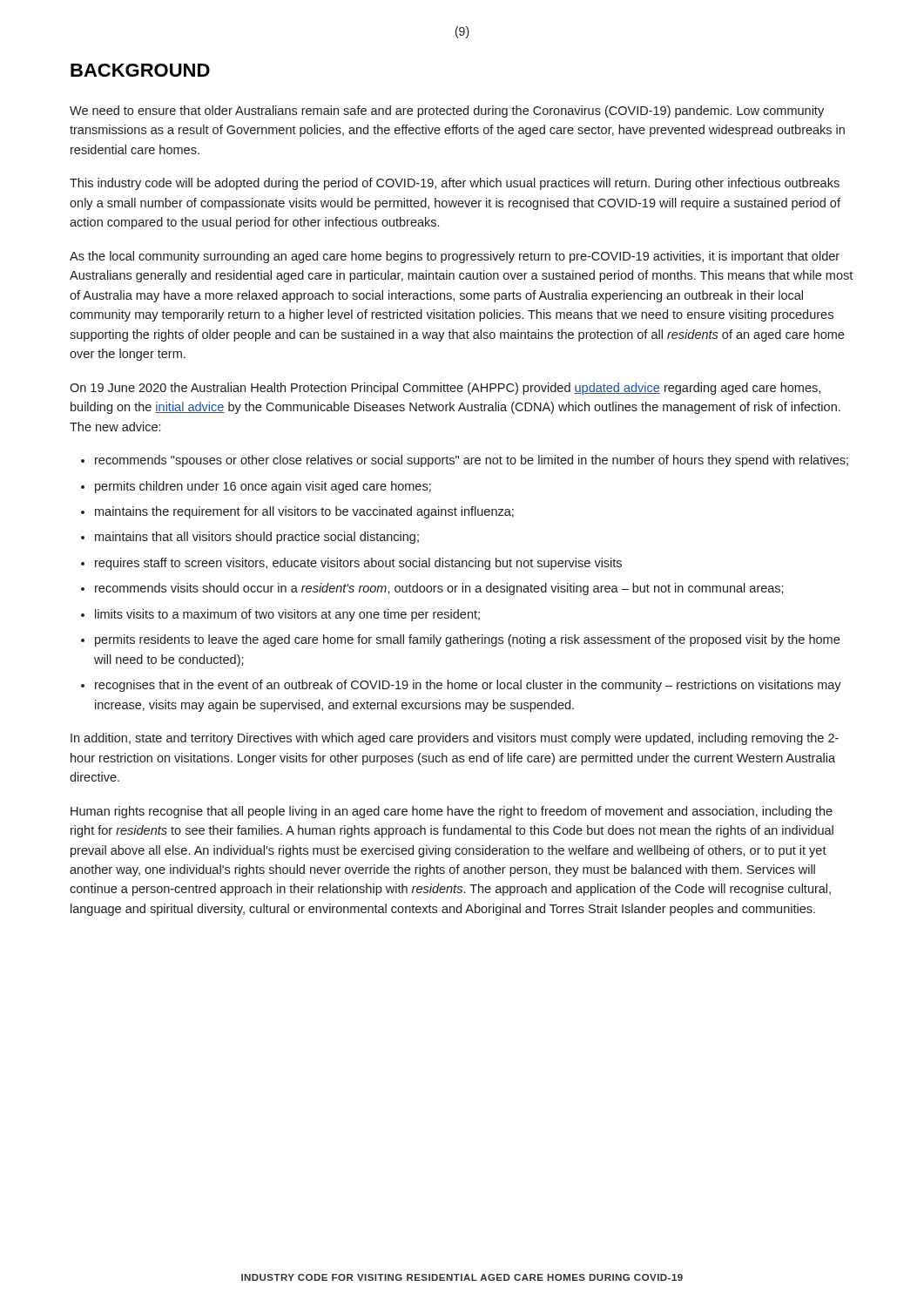The width and height of the screenshot is (924, 1307).
Task: Point to the text block starting "permits children under 16 once again"
Action: click(x=263, y=486)
